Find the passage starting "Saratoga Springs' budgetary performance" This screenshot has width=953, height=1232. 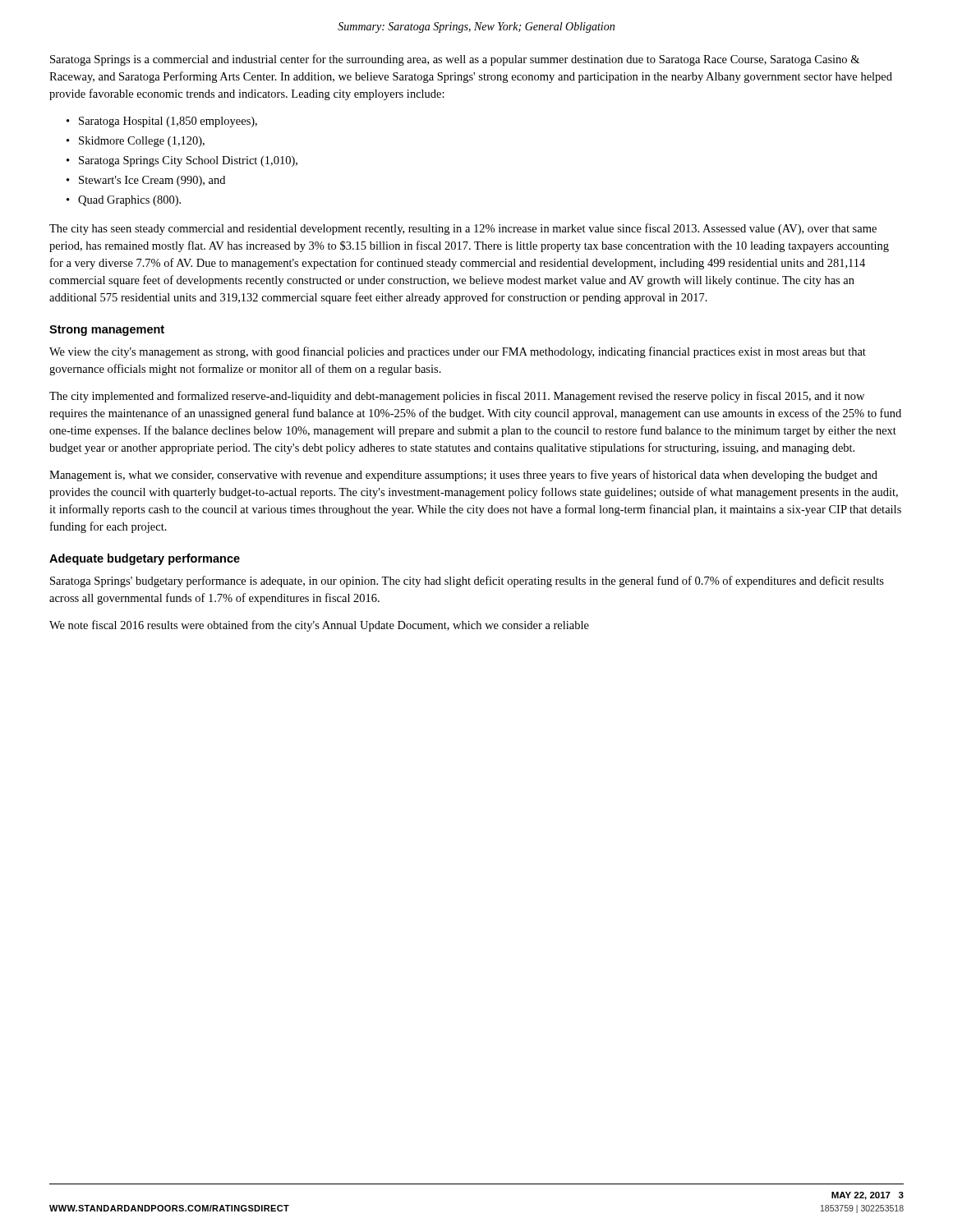point(467,590)
